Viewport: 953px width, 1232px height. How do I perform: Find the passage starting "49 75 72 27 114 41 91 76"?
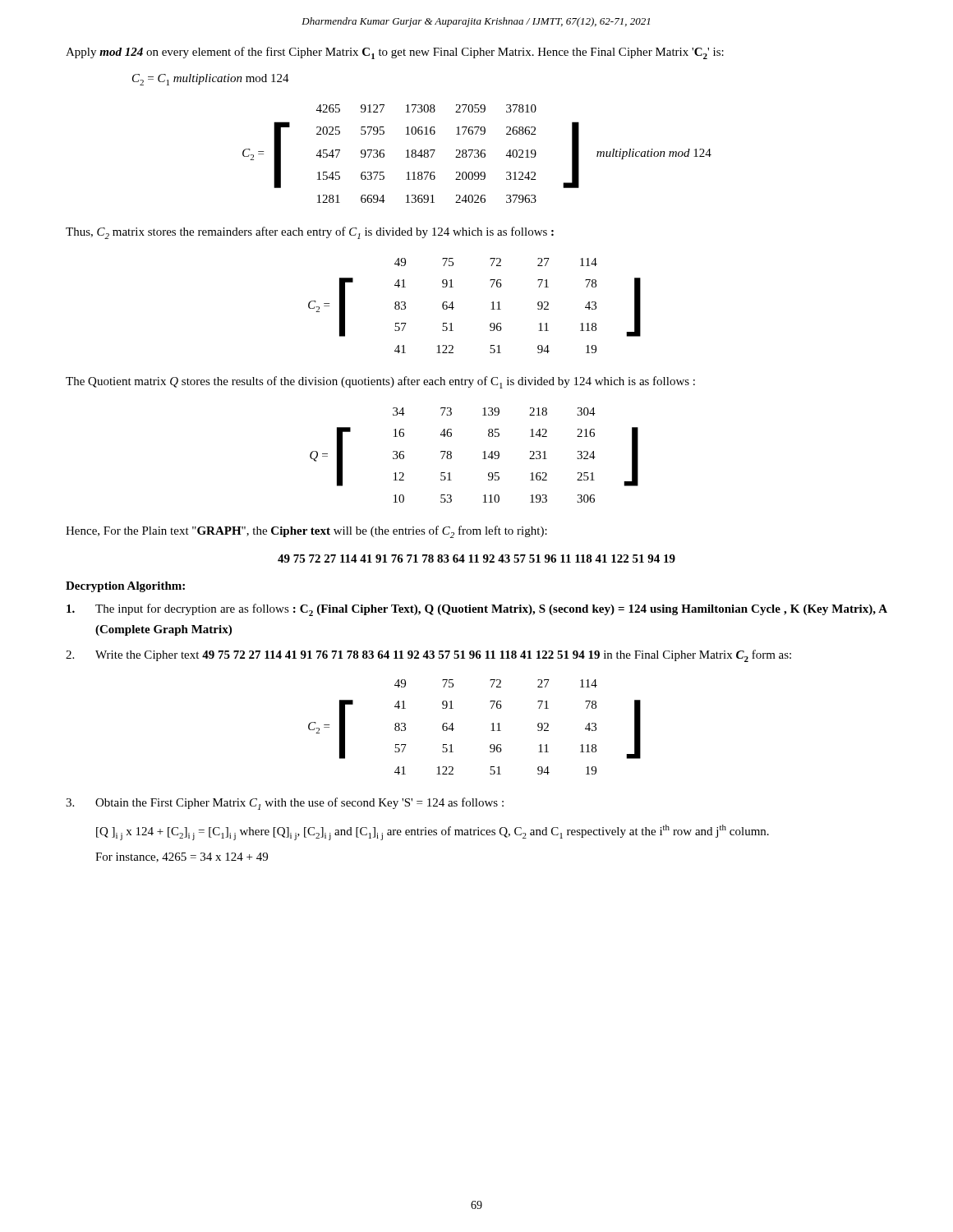[x=476, y=558]
